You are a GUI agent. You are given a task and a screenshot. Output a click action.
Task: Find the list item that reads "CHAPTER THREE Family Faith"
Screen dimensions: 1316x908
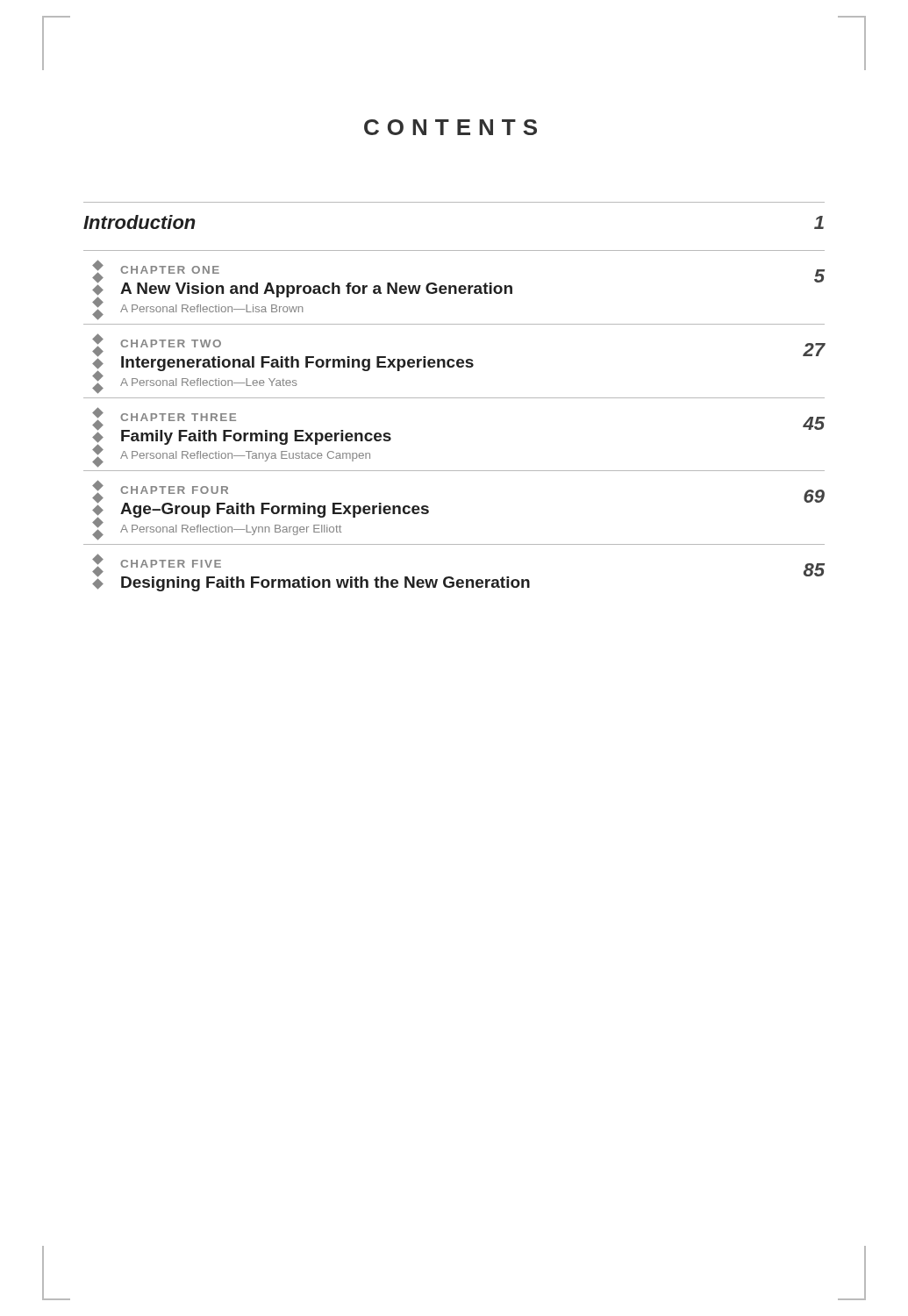[454, 439]
